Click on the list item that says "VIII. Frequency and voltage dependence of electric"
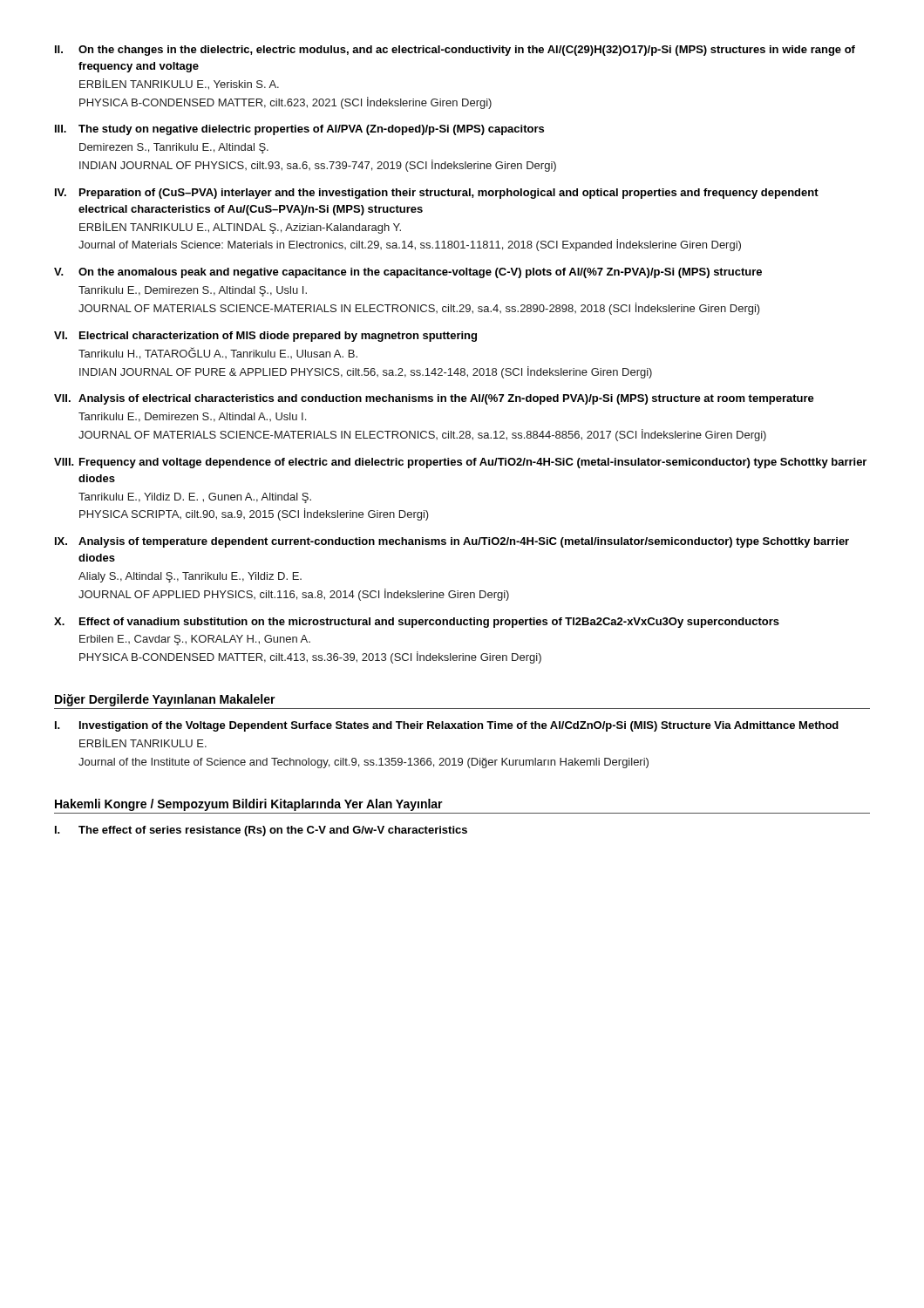This screenshot has width=924, height=1308. tap(460, 463)
